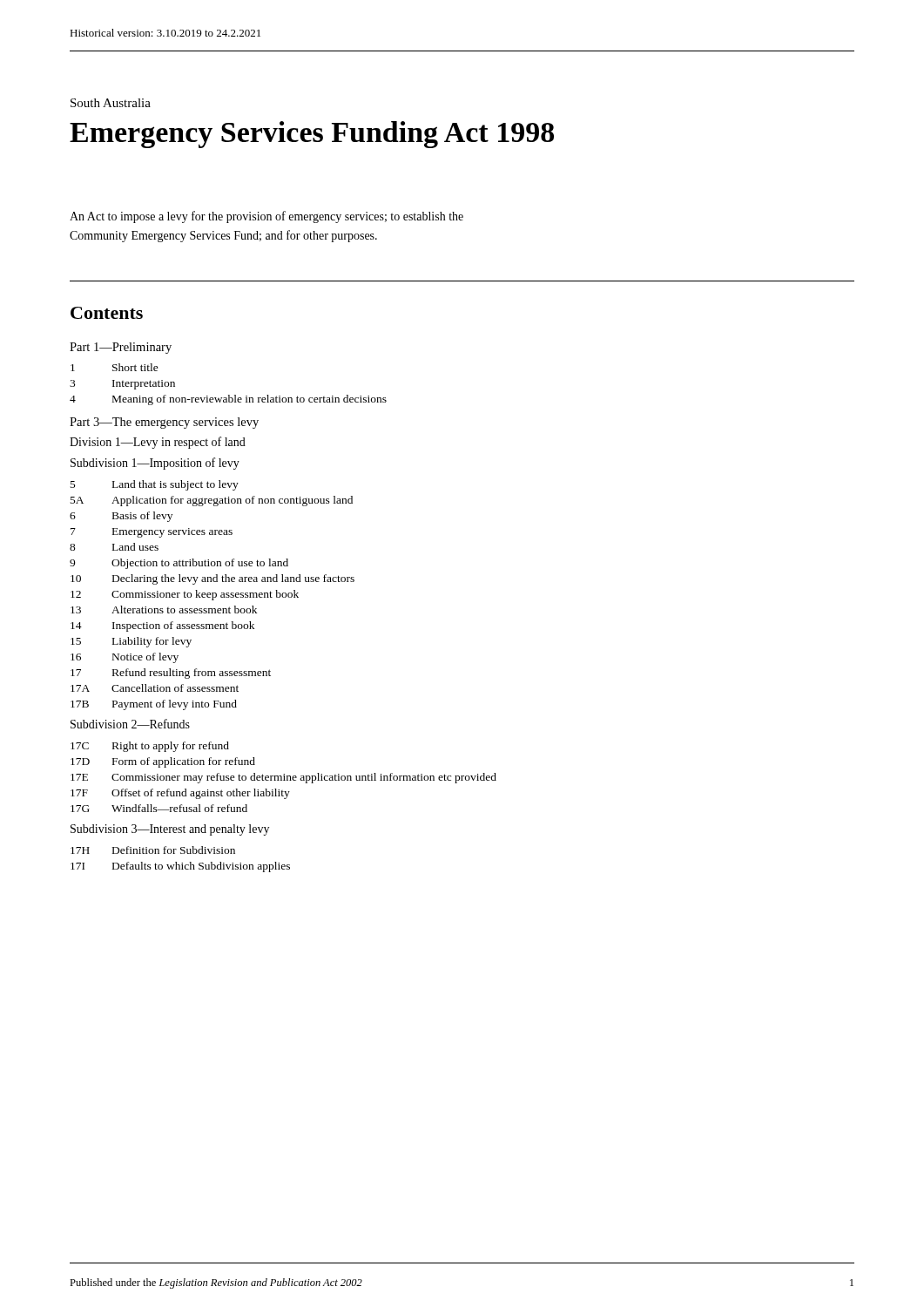Click on the region starting "17Refund resulting from assessment"

[170, 673]
